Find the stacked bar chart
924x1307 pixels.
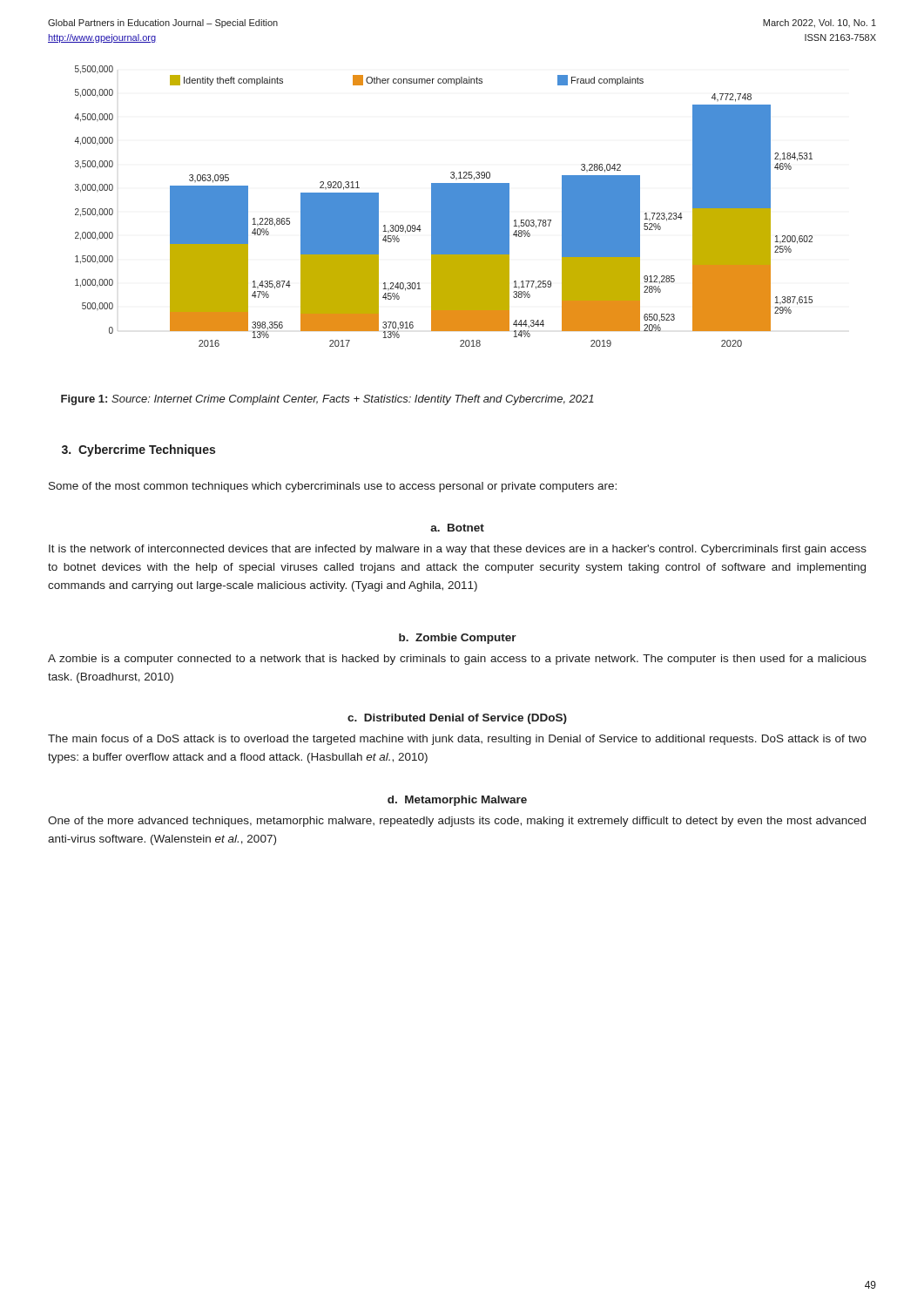click(457, 224)
